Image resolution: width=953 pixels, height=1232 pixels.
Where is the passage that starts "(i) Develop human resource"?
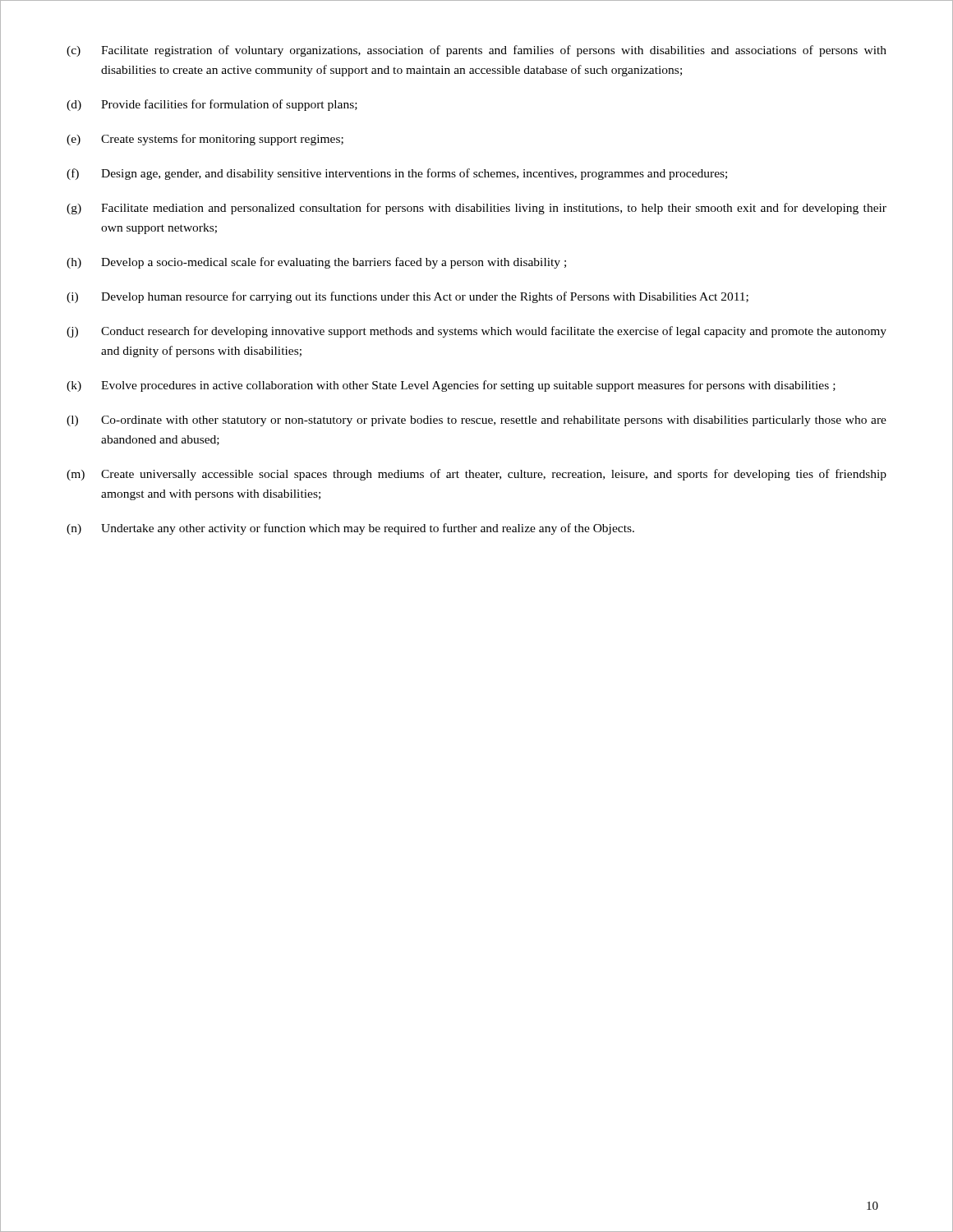click(476, 297)
